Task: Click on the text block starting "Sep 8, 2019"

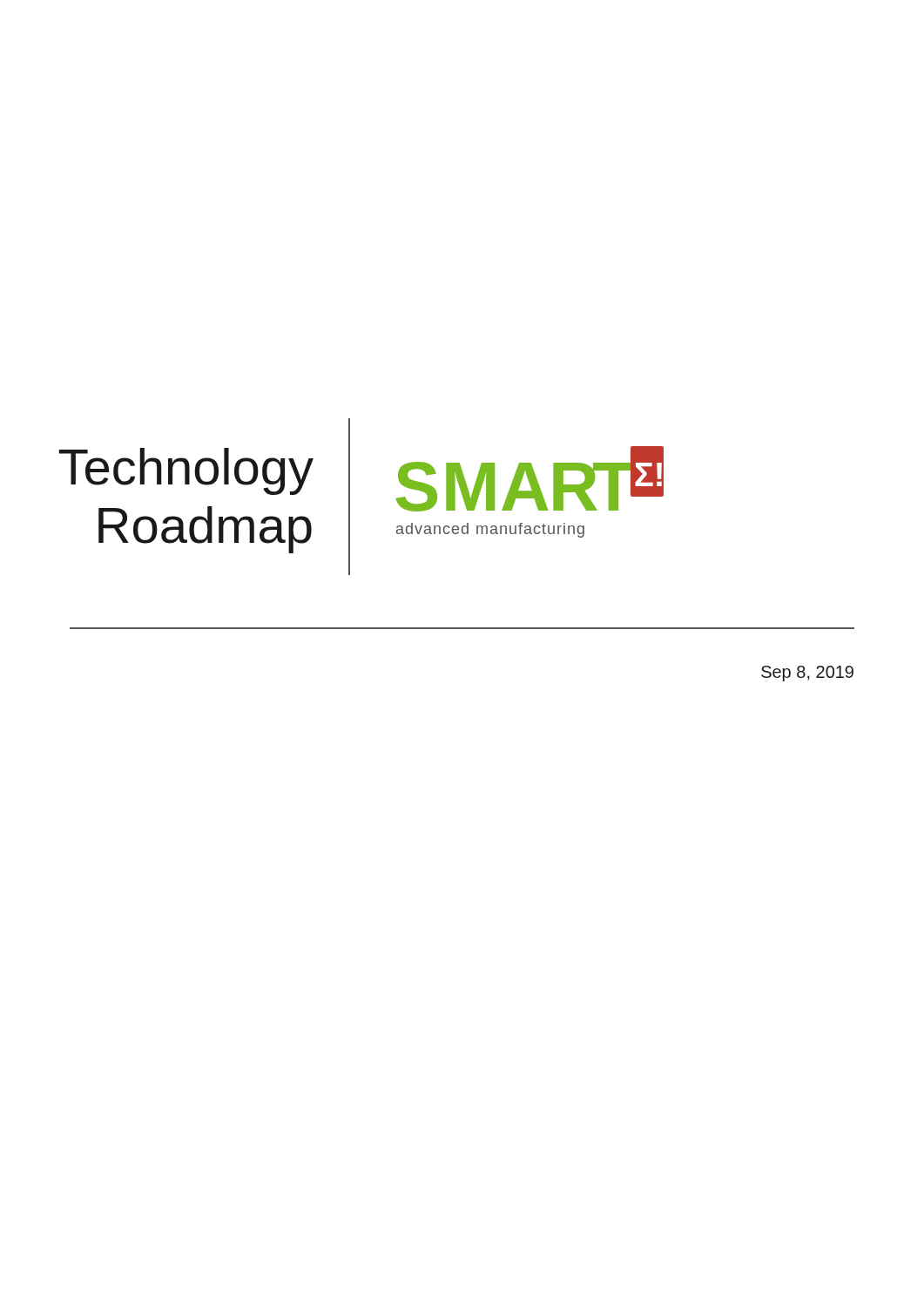Action: (x=807, y=672)
